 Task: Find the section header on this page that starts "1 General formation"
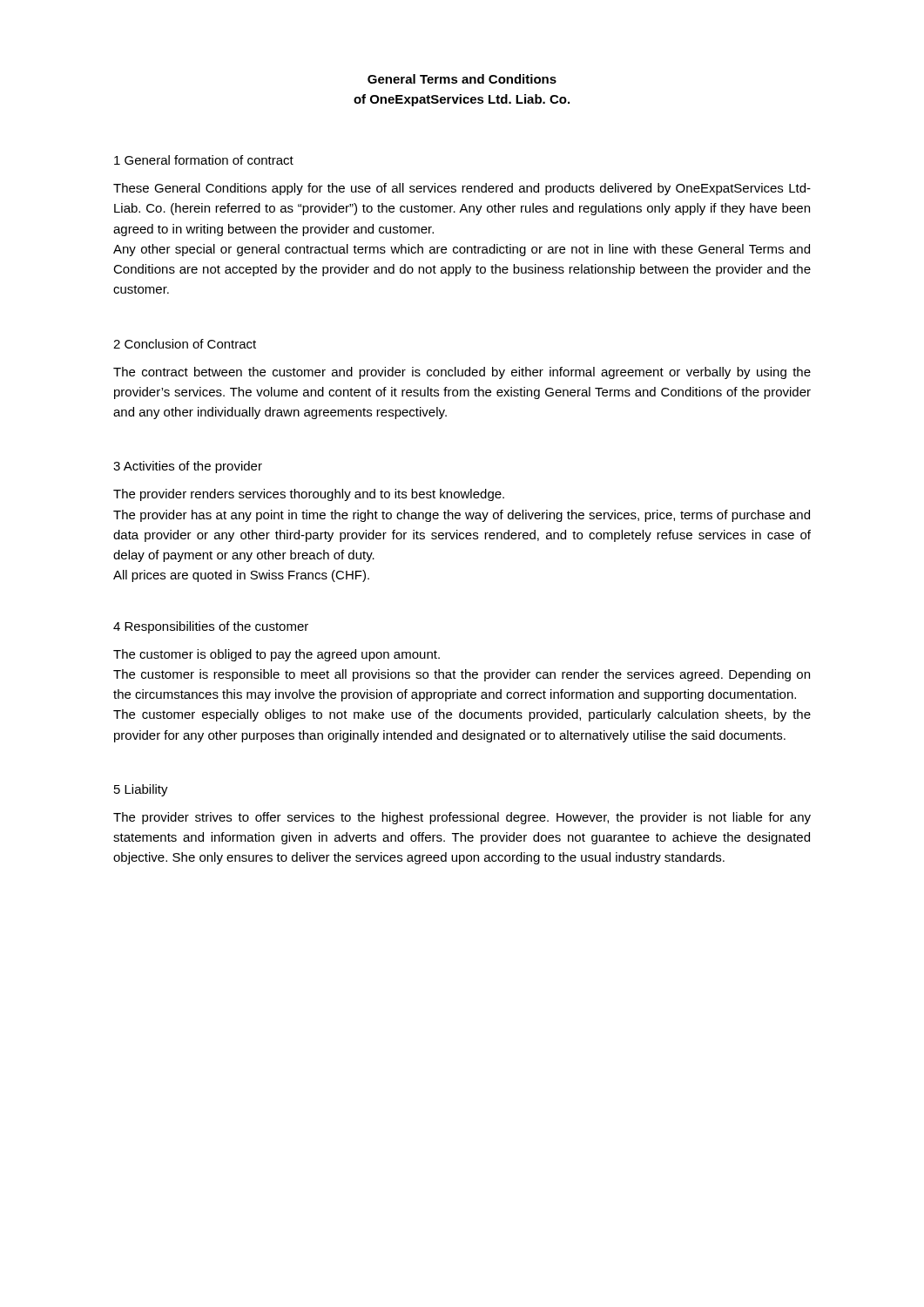203,160
